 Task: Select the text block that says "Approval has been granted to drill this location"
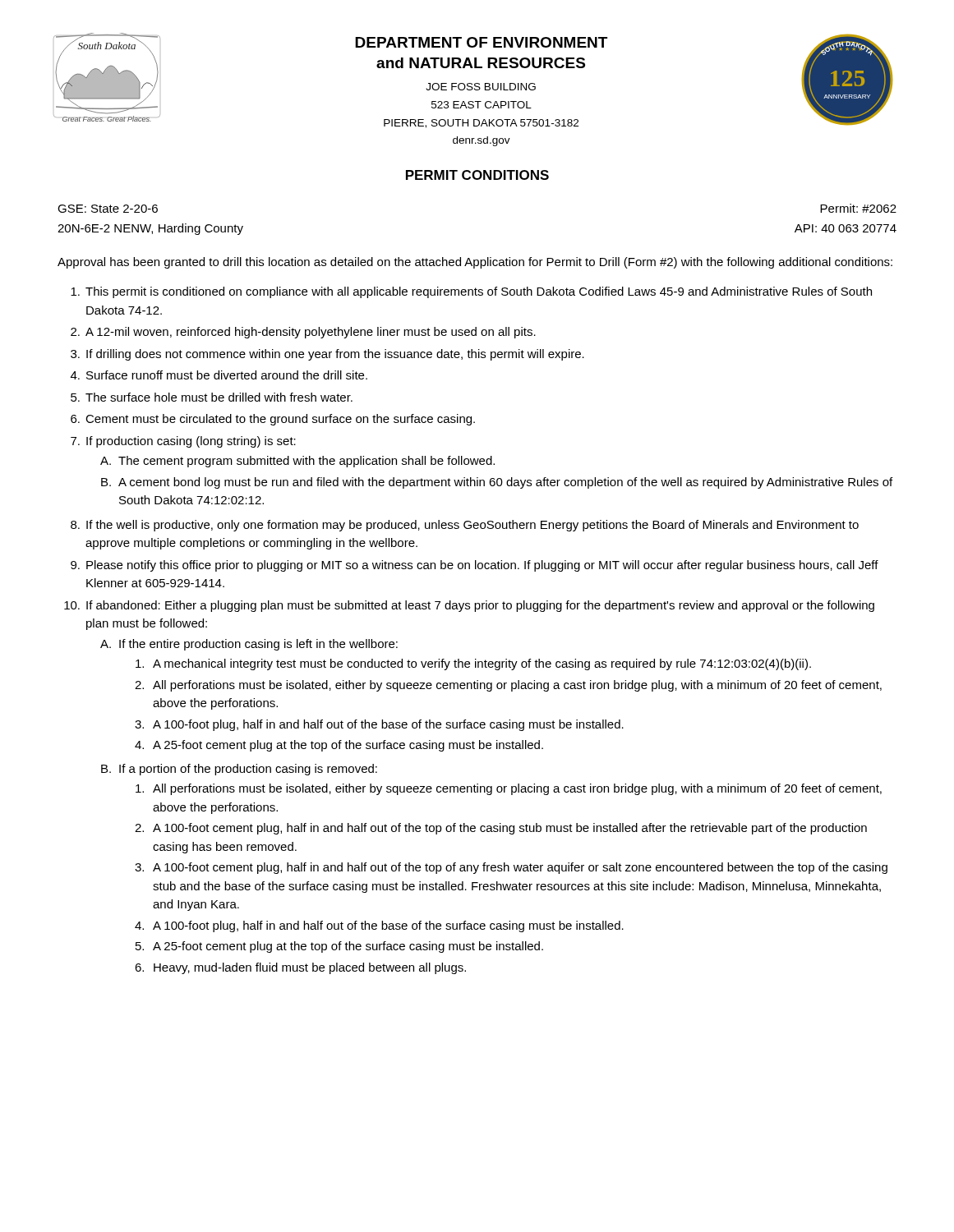click(x=475, y=261)
